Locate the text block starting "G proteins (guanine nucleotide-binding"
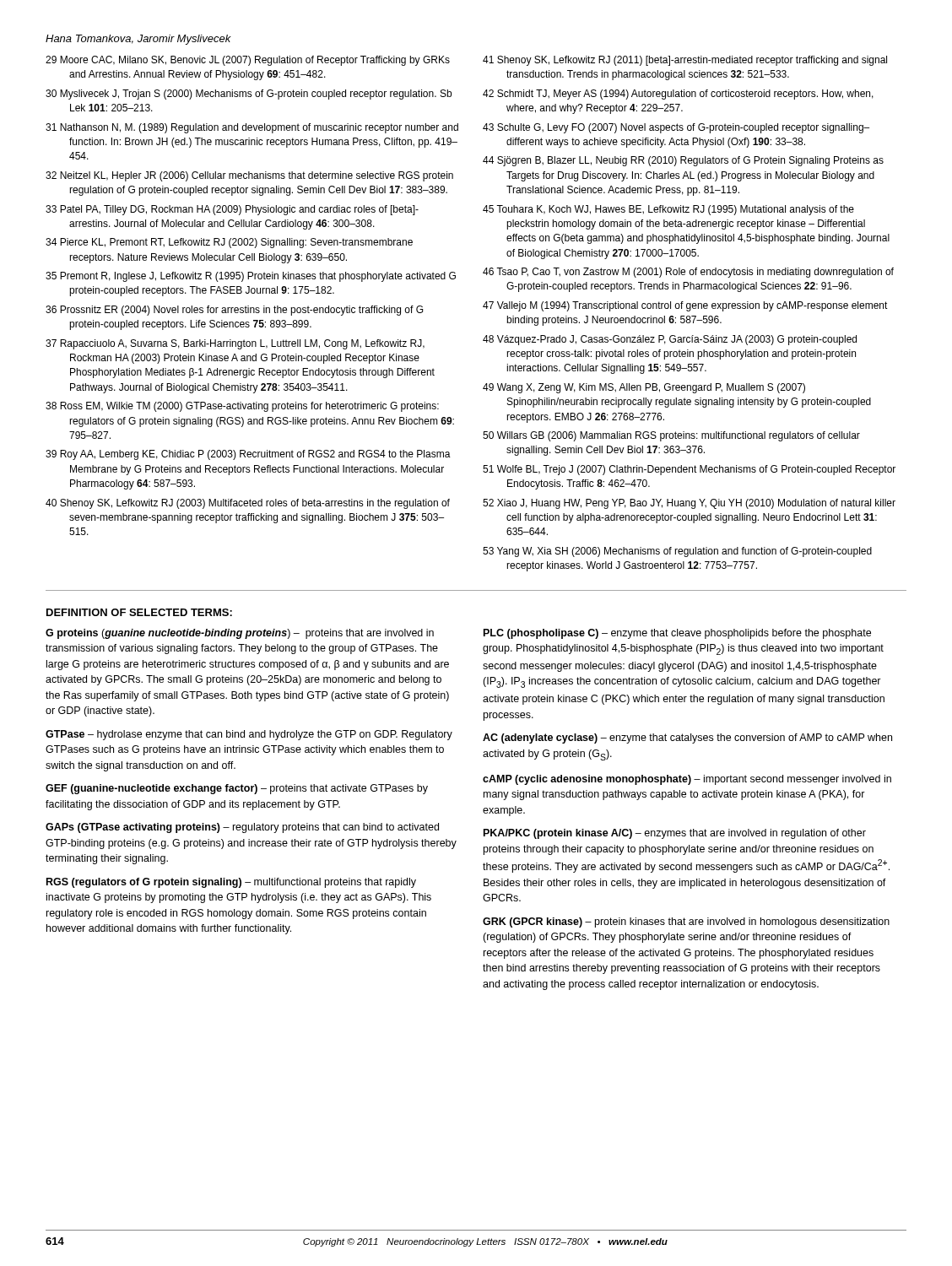 (252, 672)
